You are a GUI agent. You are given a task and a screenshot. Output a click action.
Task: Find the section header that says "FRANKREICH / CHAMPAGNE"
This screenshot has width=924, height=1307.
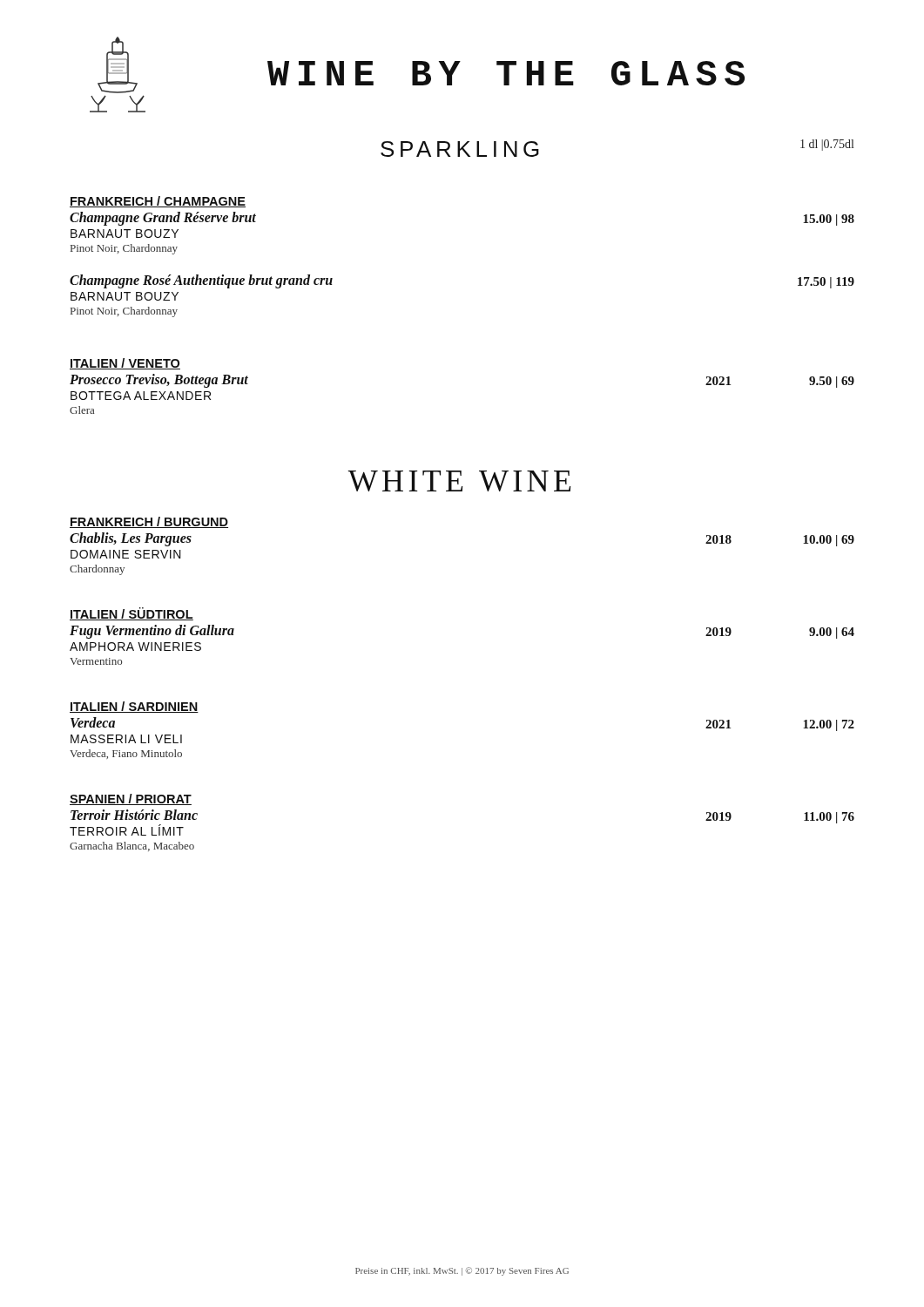[158, 201]
